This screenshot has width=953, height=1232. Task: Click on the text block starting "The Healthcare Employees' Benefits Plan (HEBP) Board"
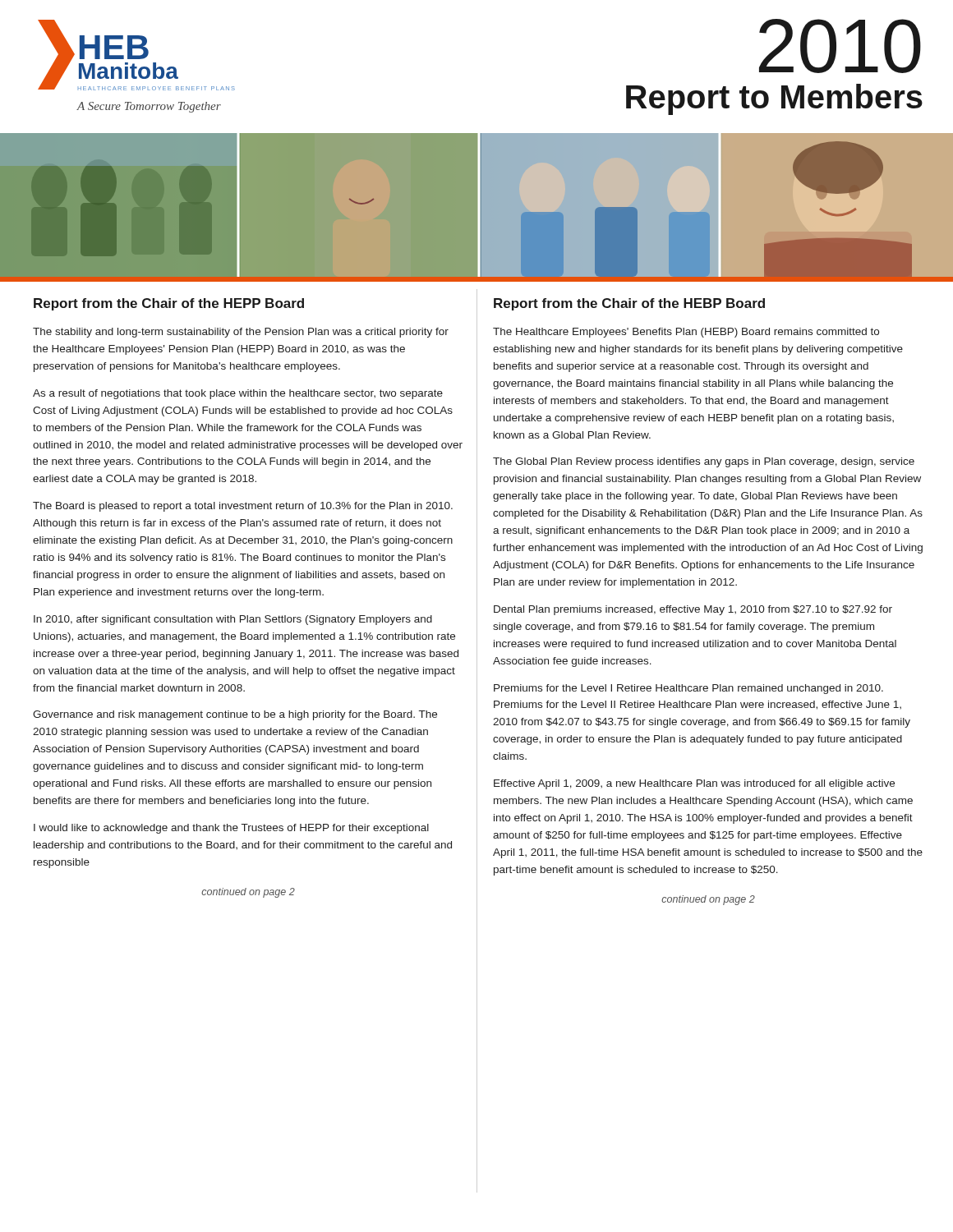click(698, 383)
